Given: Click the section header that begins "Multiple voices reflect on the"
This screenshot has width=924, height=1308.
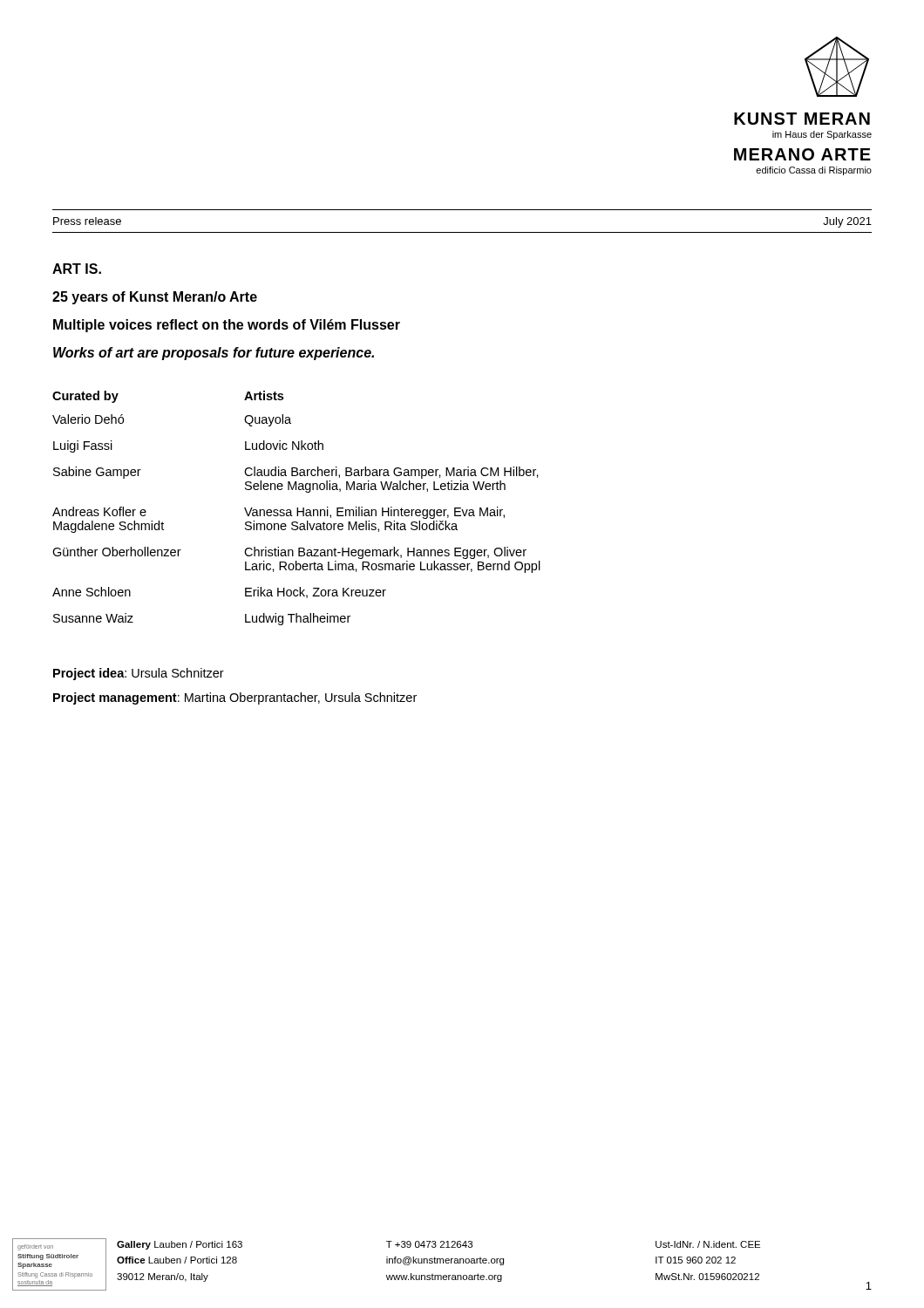Looking at the screenshot, I should click(226, 325).
